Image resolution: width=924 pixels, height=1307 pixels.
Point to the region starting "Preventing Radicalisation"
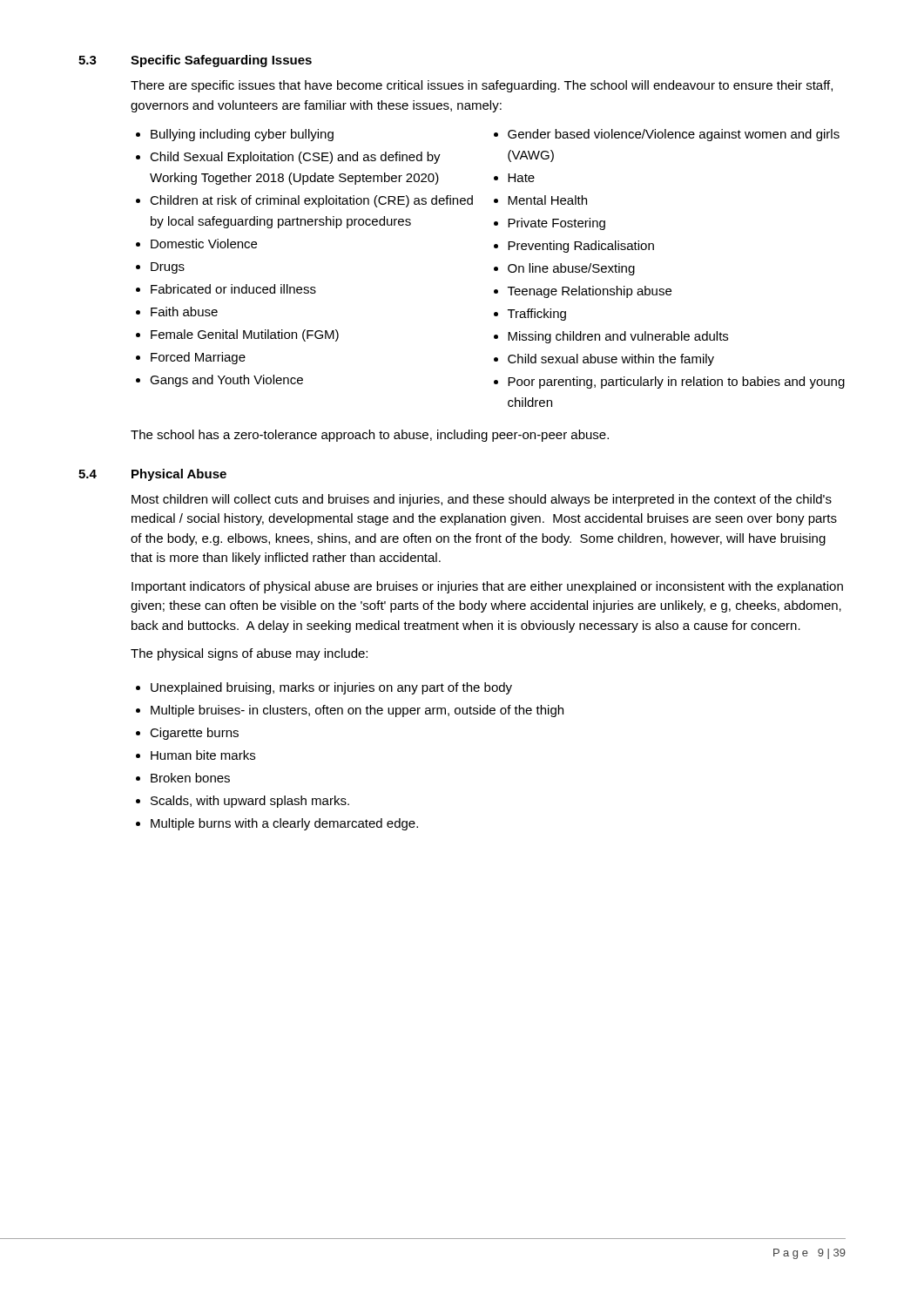[x=581, y=245]
